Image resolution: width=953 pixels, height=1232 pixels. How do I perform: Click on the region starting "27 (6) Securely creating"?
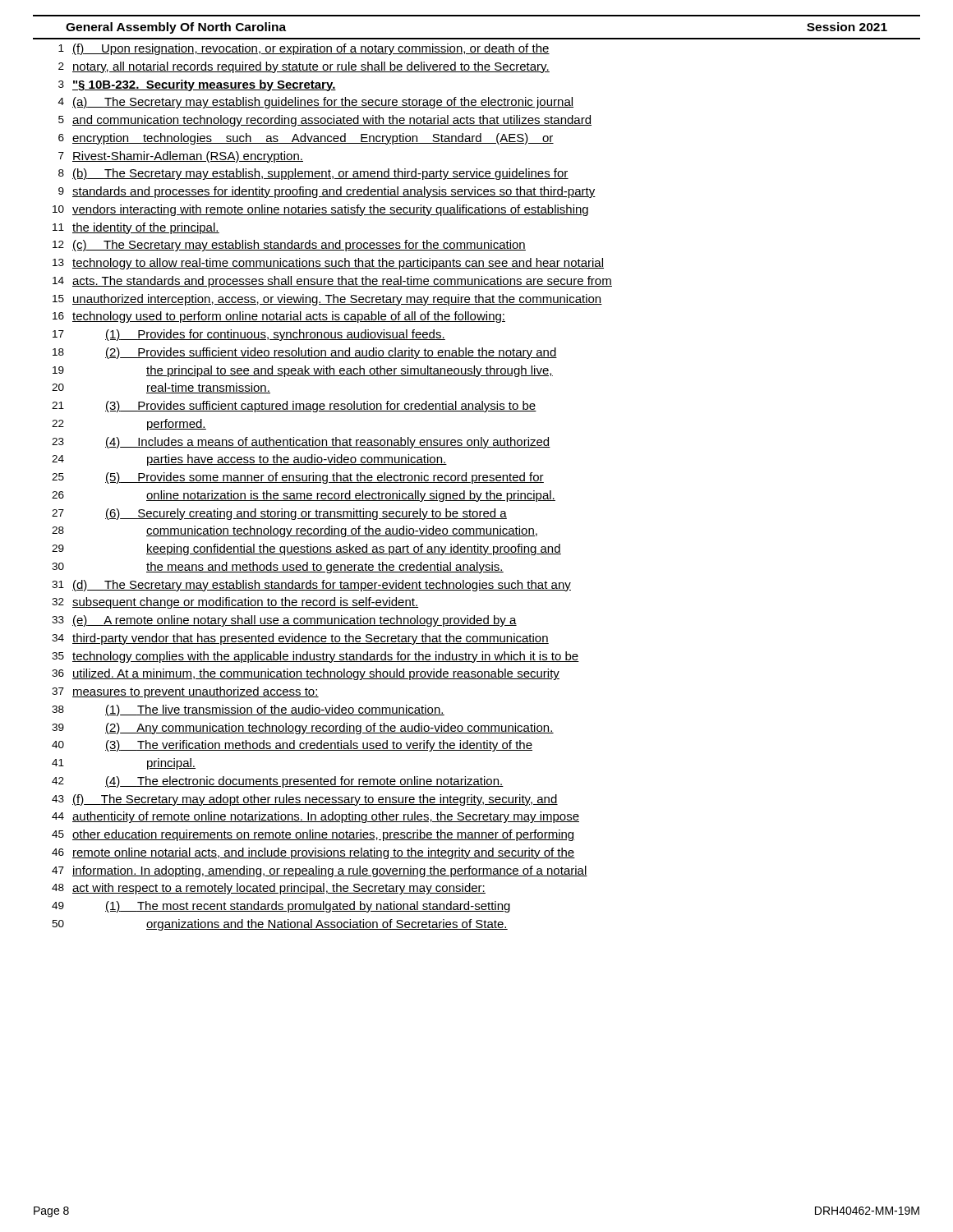pos(476,540)
